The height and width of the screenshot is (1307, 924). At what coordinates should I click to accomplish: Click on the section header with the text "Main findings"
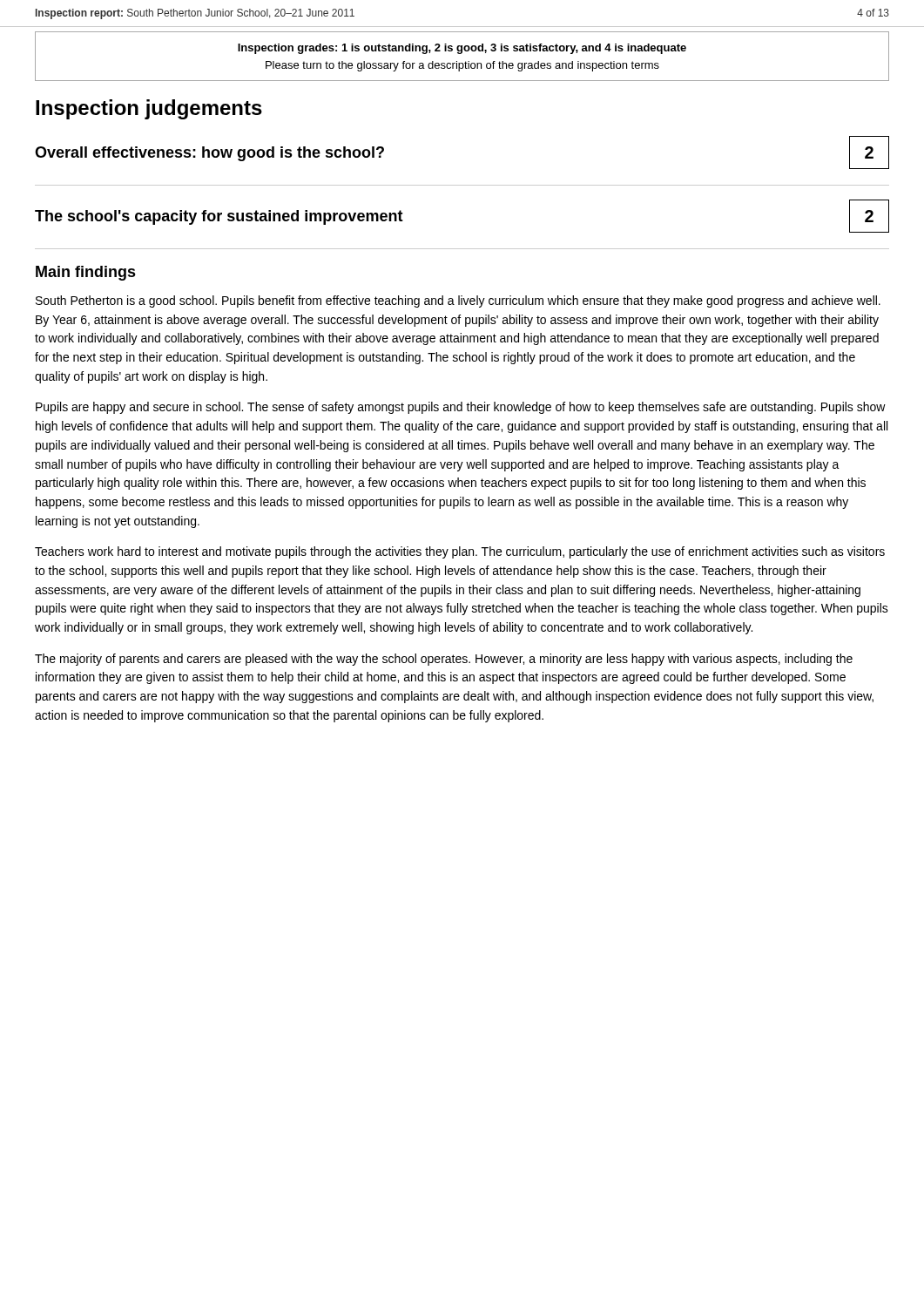click(x=85, y=272)
